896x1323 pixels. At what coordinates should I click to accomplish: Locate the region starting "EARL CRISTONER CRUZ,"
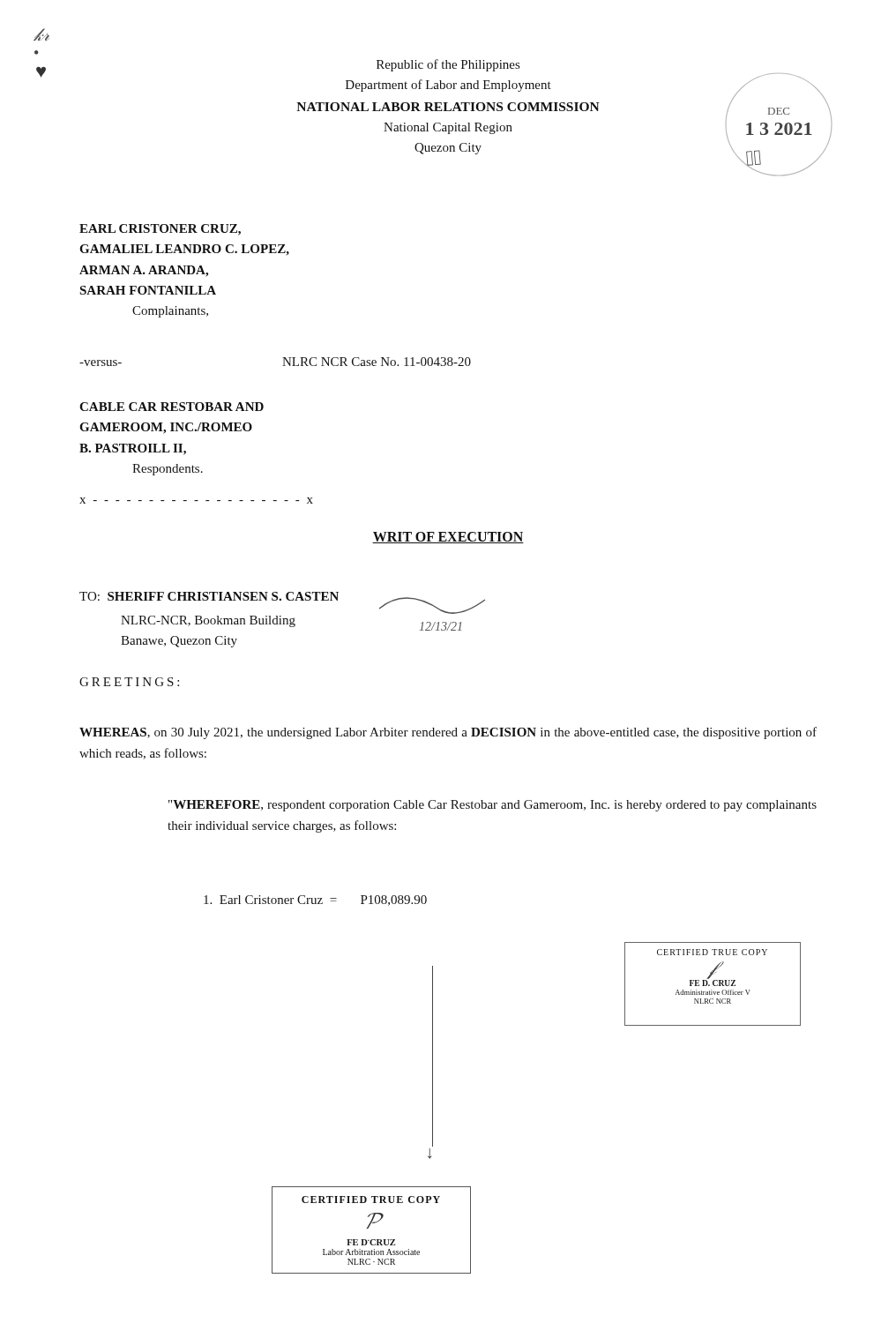pos(184,270)
